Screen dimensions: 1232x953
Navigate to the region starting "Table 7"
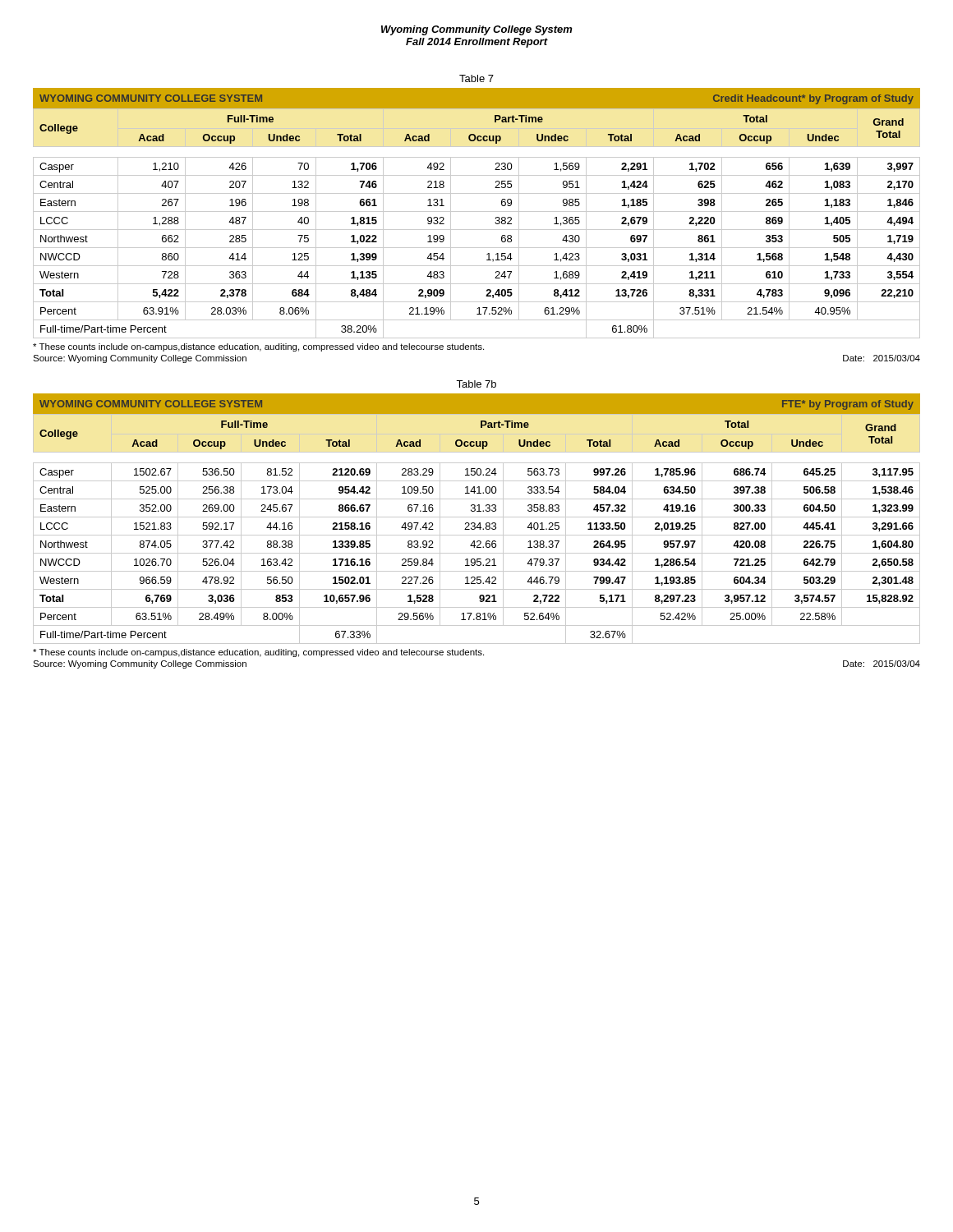click(476, 78)
